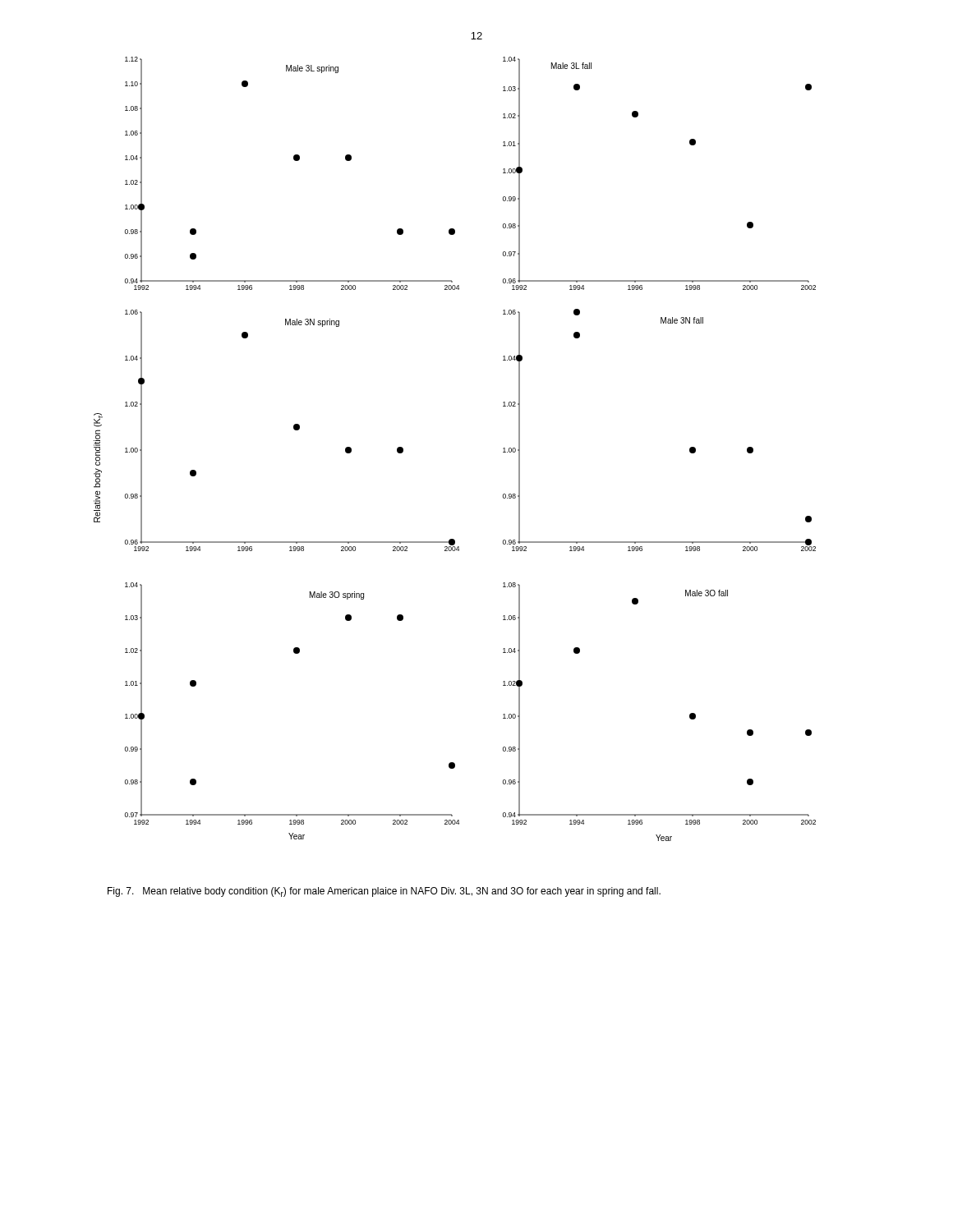The height and width of the screenshot is (1232, 953).
Task: Select the caption that says "Fig. 7. Mean relative body condition (Kr) for"
Action: point(384,892)
